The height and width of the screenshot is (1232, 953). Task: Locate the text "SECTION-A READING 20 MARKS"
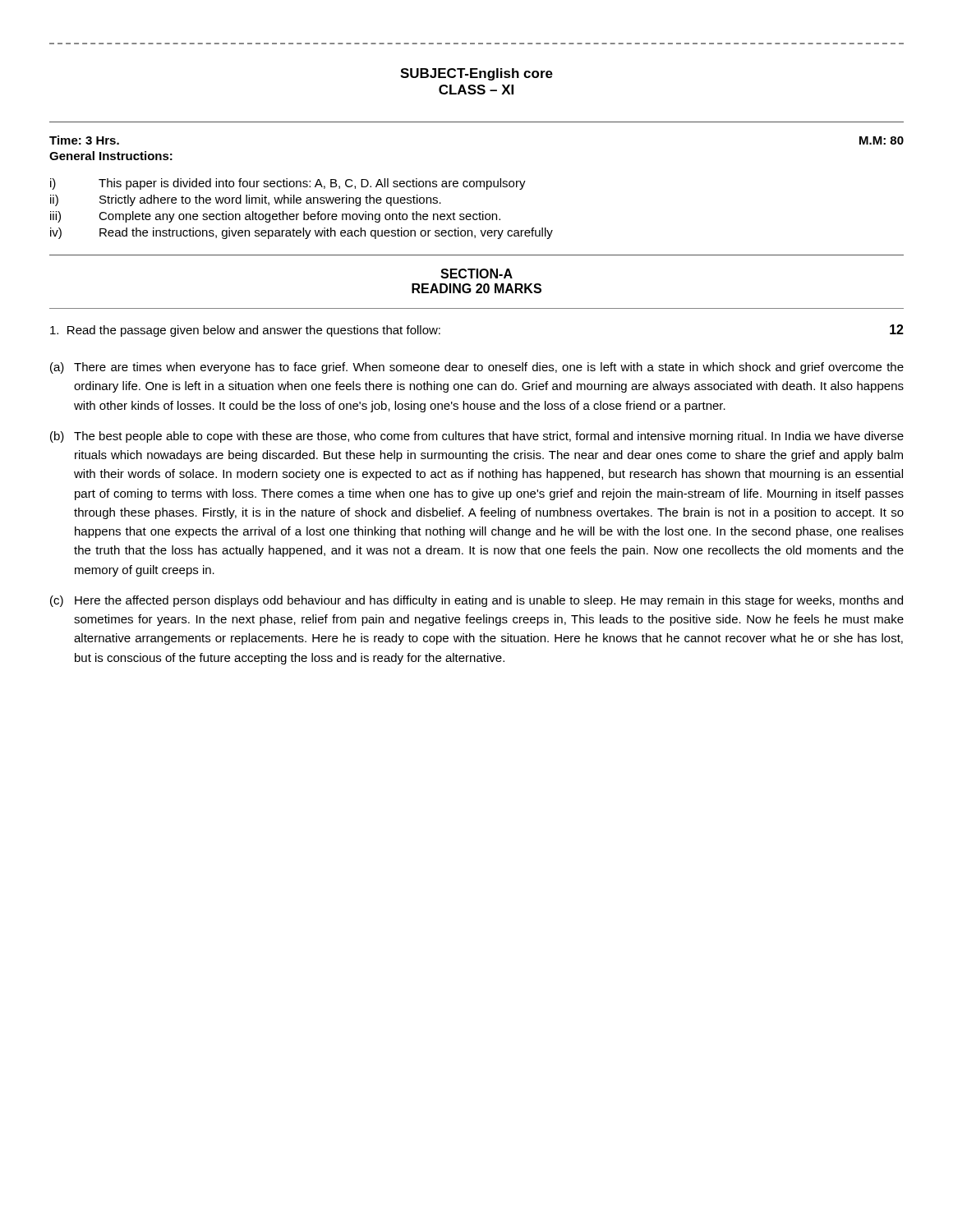476,282
